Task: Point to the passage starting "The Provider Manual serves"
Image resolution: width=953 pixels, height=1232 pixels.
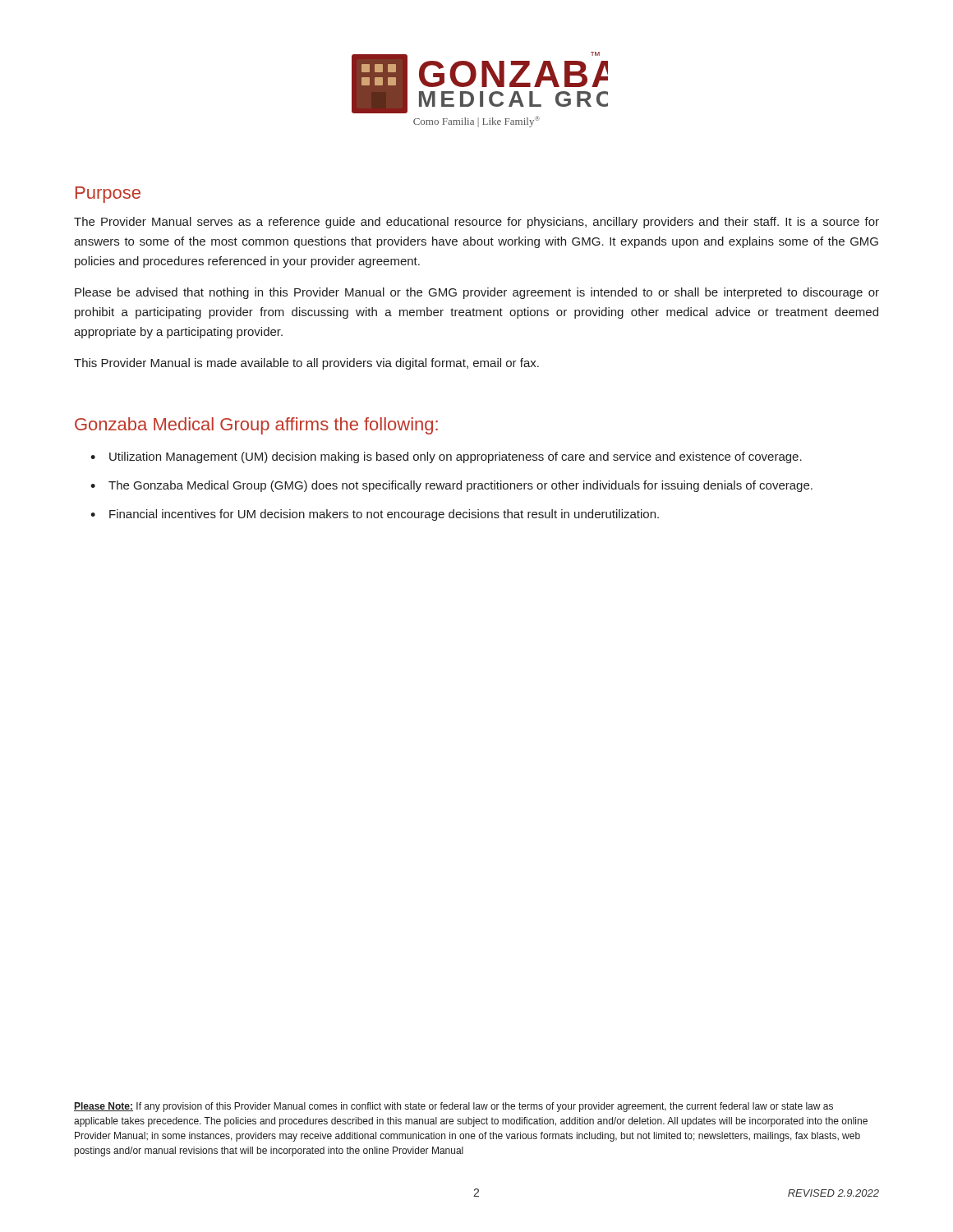Action: click(x=476, y=241)
